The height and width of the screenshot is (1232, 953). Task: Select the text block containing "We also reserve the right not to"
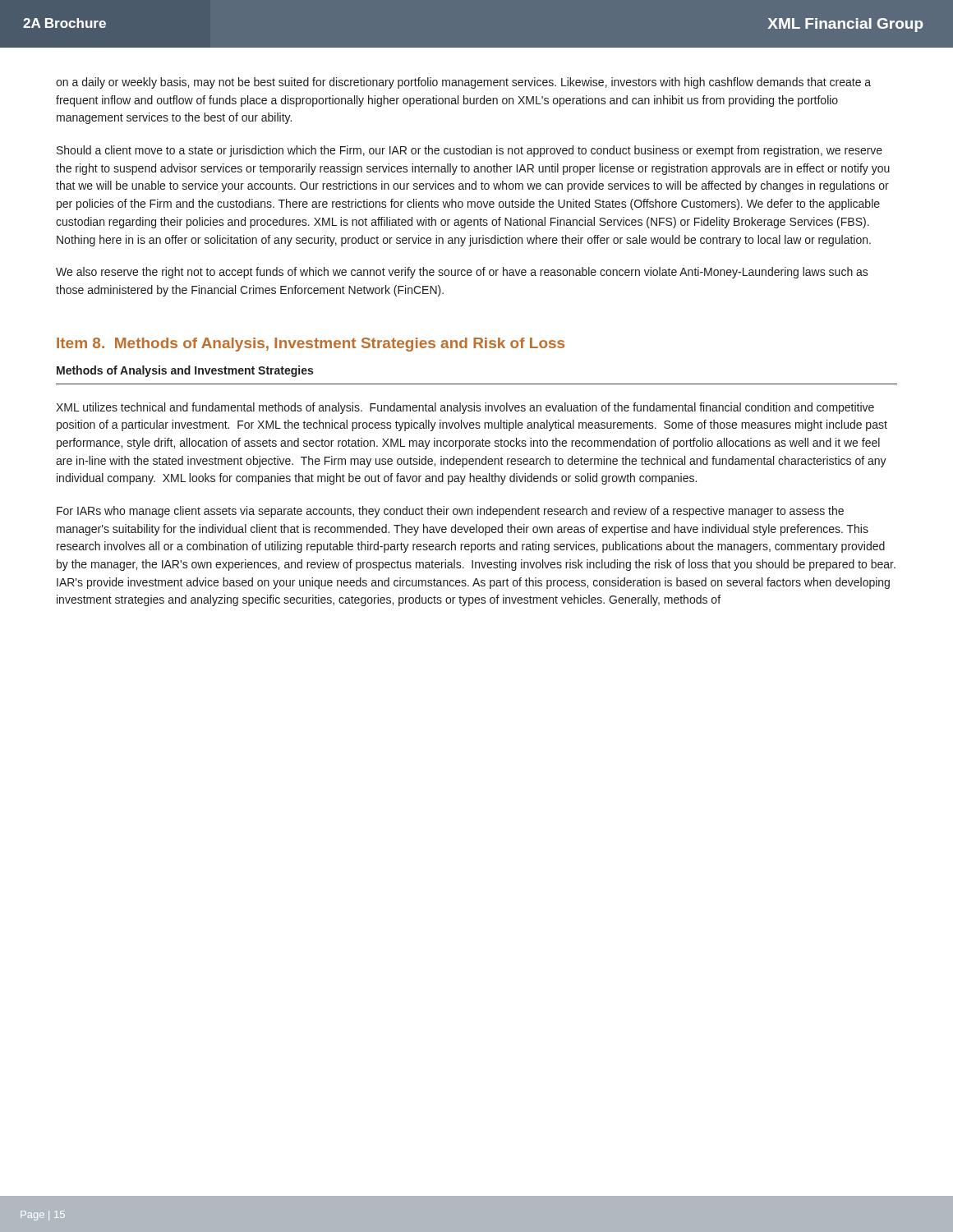462,281
